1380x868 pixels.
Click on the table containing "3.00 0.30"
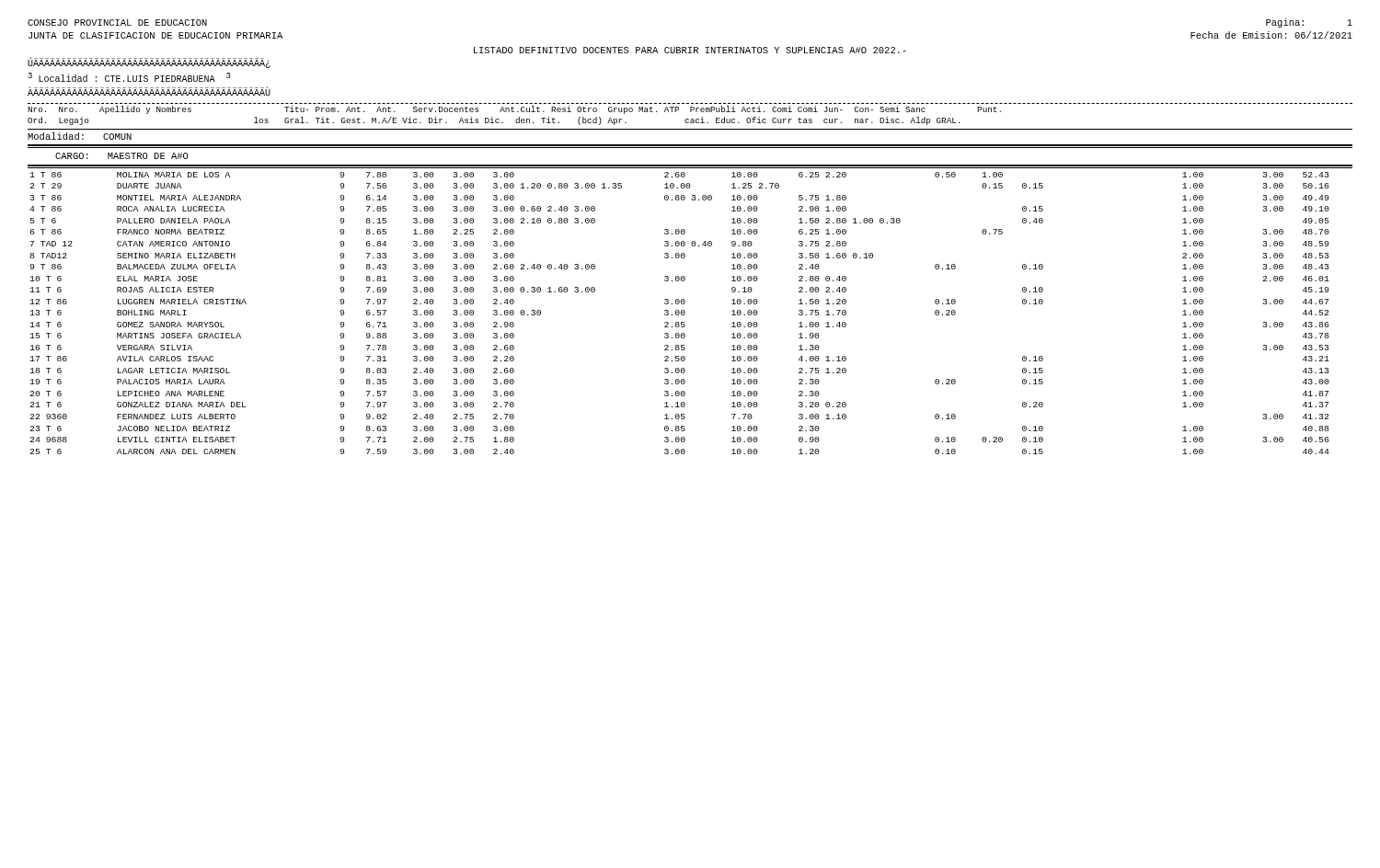click(x=690, y=314)
